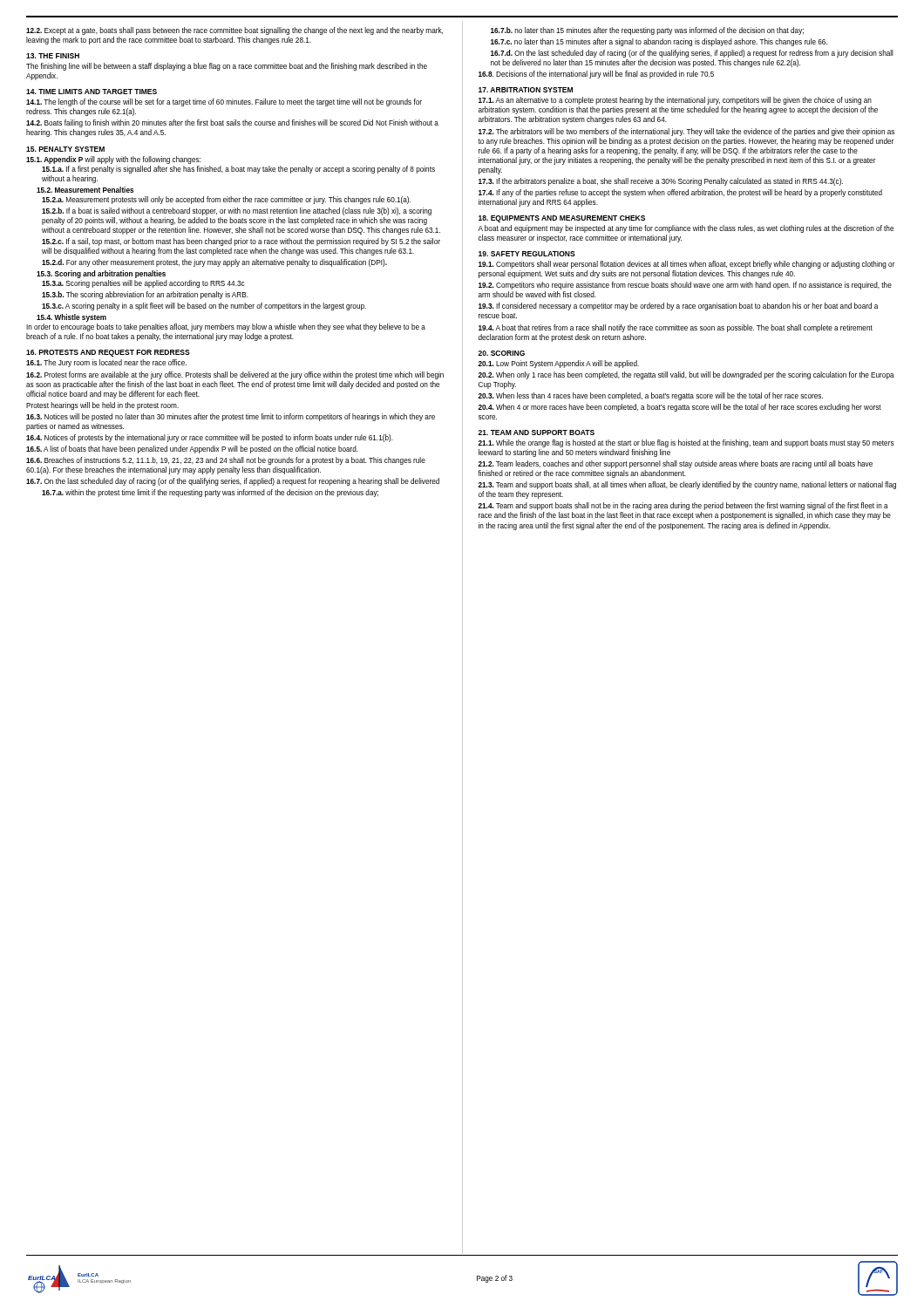Screen dimensions: 1308x924
Task: Click on the region starting "15.1. Appendix P will apply with the"
Action: [x=236, y=169]
